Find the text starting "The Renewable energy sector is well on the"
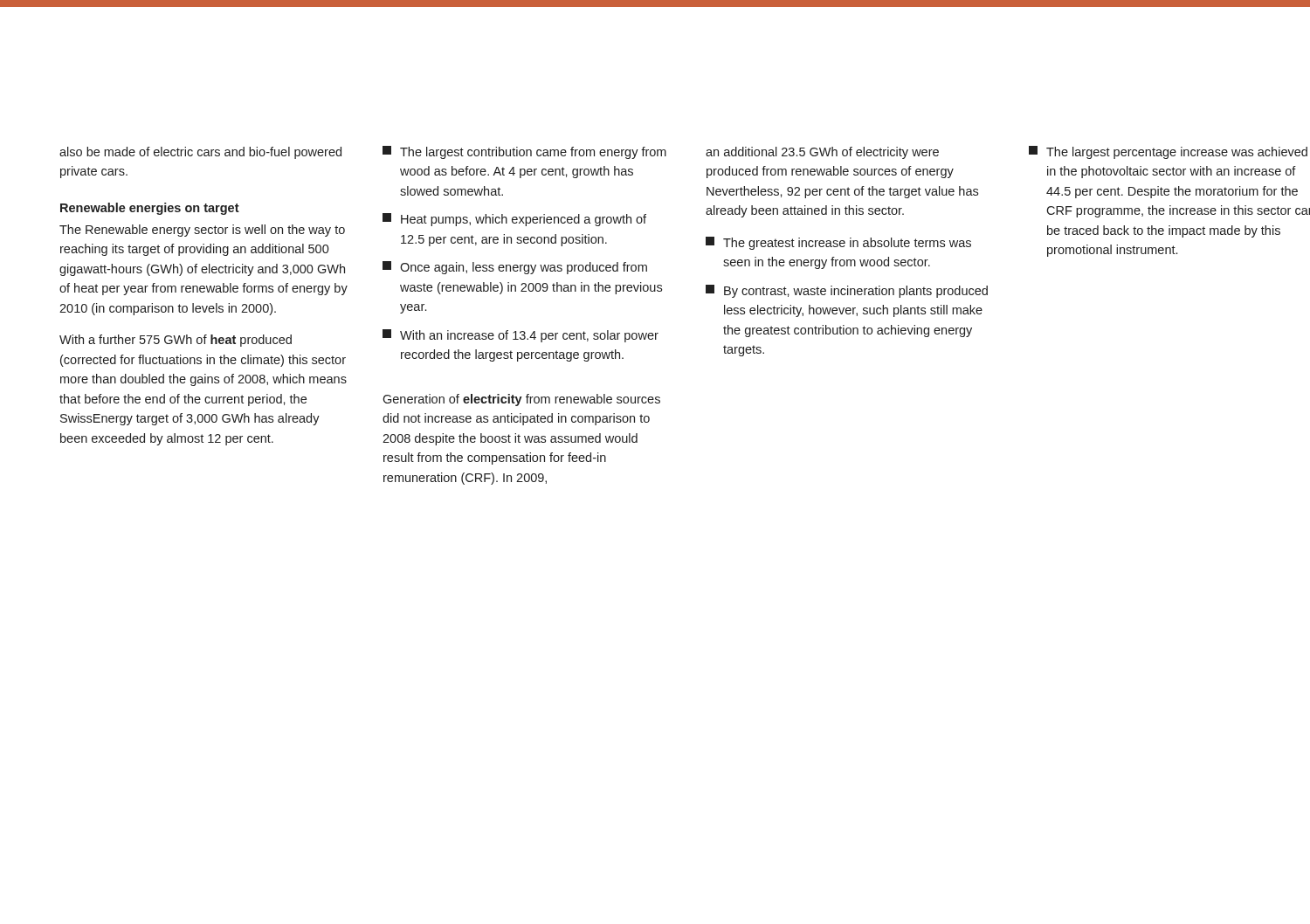This screenshot has height=924, width=1310. (203, 269)
